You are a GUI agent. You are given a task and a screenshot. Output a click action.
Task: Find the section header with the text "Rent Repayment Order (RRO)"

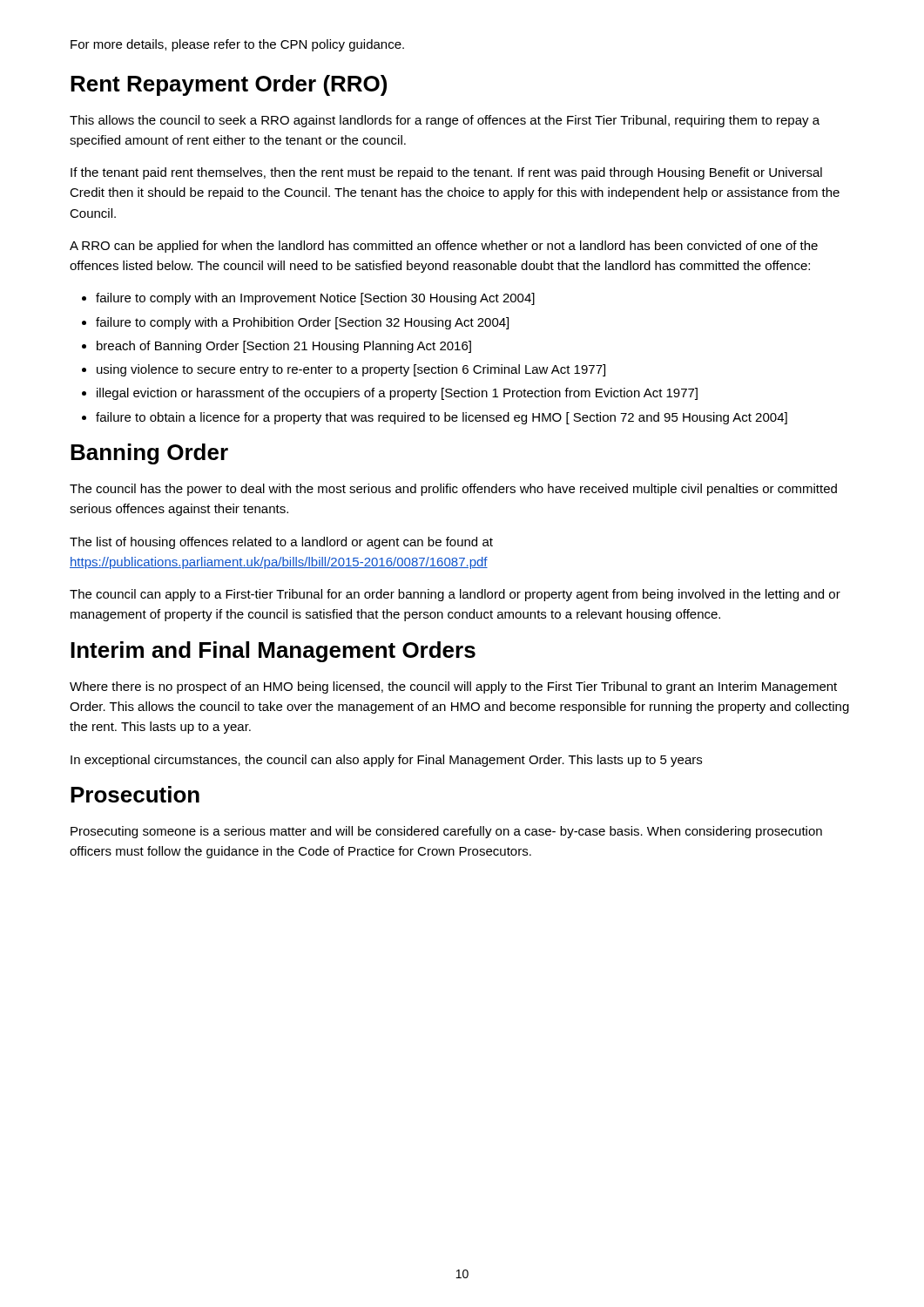tap(229, 83)
